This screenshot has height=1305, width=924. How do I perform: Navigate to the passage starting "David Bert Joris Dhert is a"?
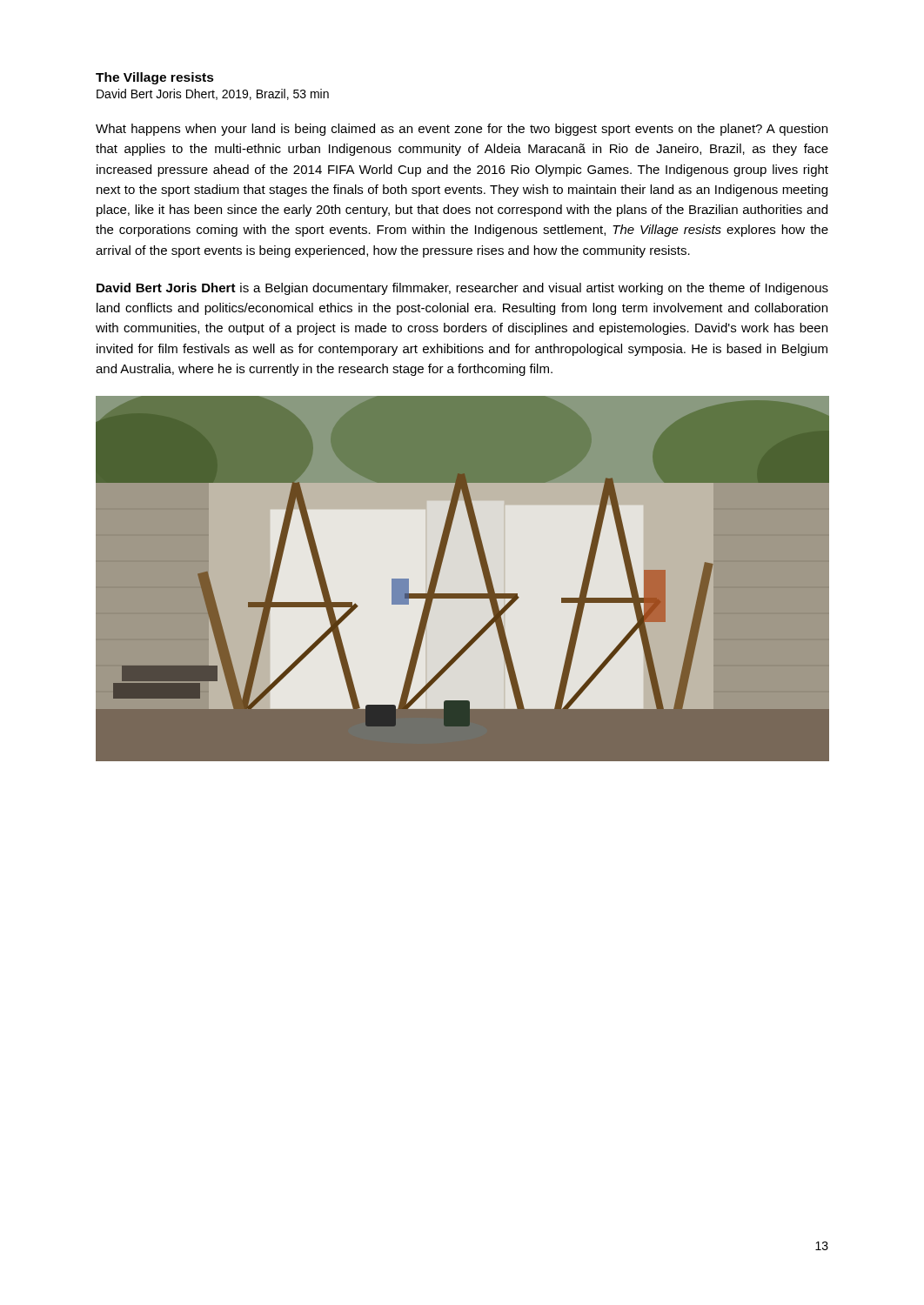(x=462, y=328)
